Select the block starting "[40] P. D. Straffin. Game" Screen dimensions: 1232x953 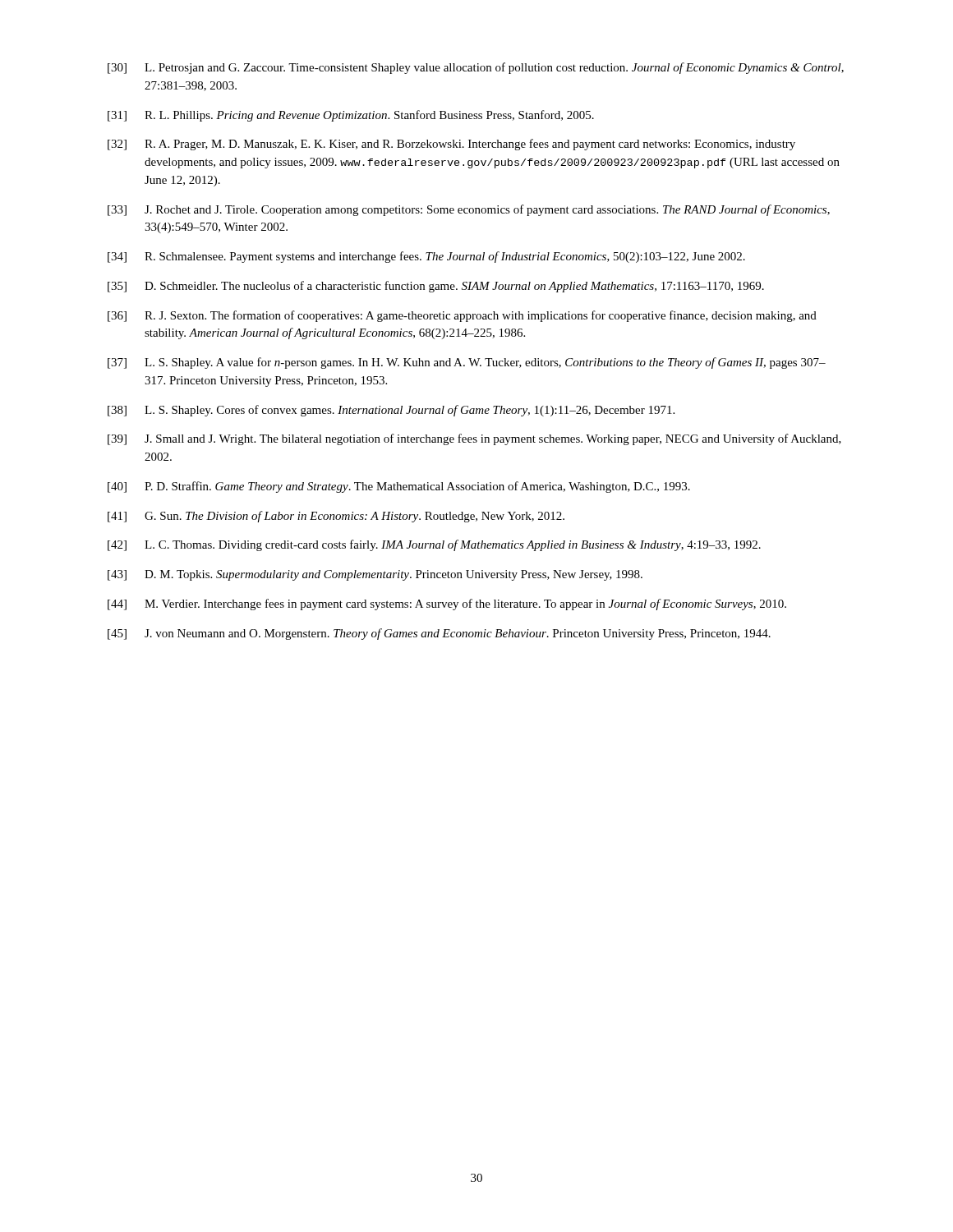click(476, 487)
